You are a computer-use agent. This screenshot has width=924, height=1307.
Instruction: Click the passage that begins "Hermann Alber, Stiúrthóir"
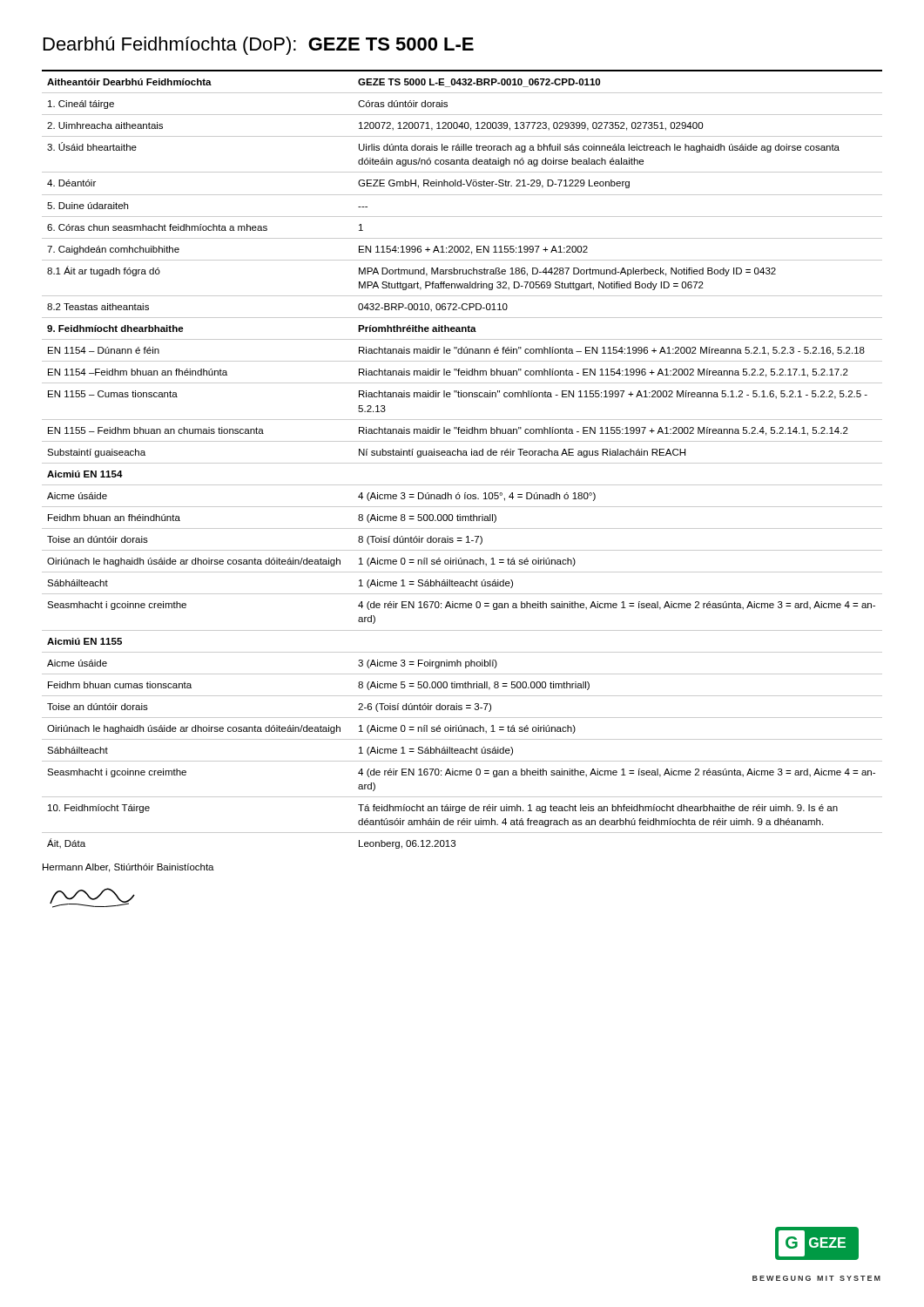[128, 868]
